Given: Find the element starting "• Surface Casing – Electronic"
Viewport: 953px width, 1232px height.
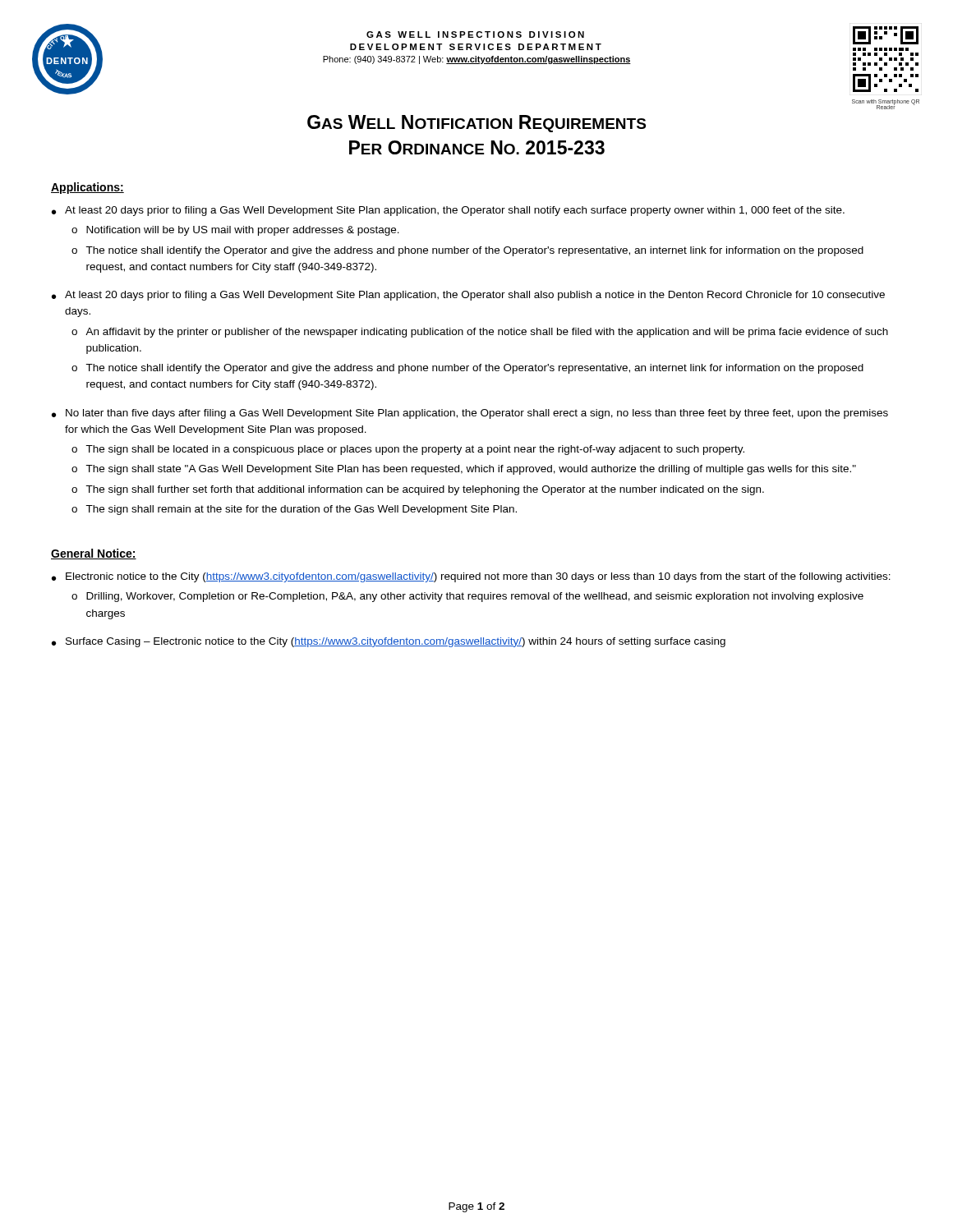Looking at the screenshot, I should point(476,644).
